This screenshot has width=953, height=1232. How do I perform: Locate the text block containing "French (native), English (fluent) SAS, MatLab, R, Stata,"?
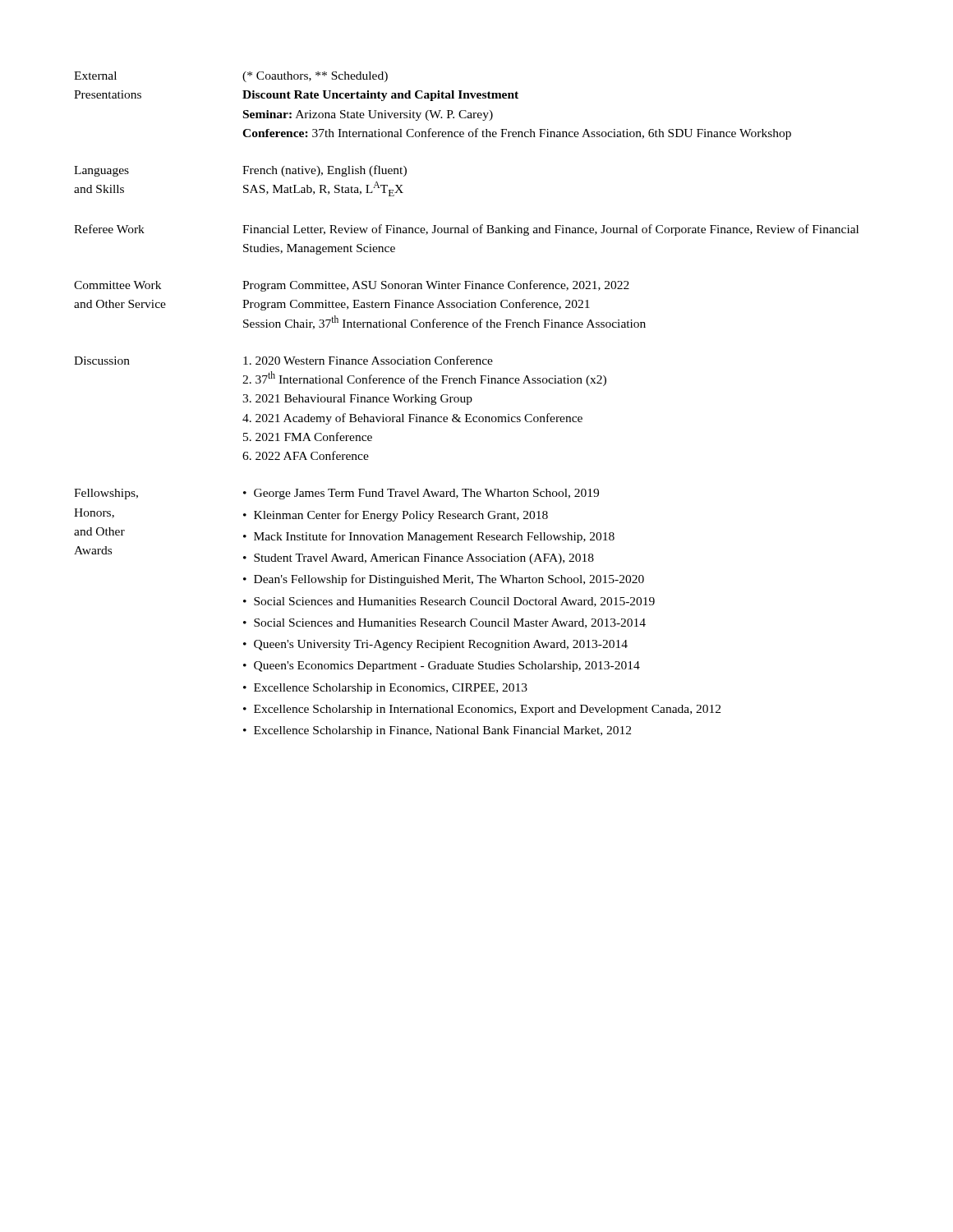point(325,171)
